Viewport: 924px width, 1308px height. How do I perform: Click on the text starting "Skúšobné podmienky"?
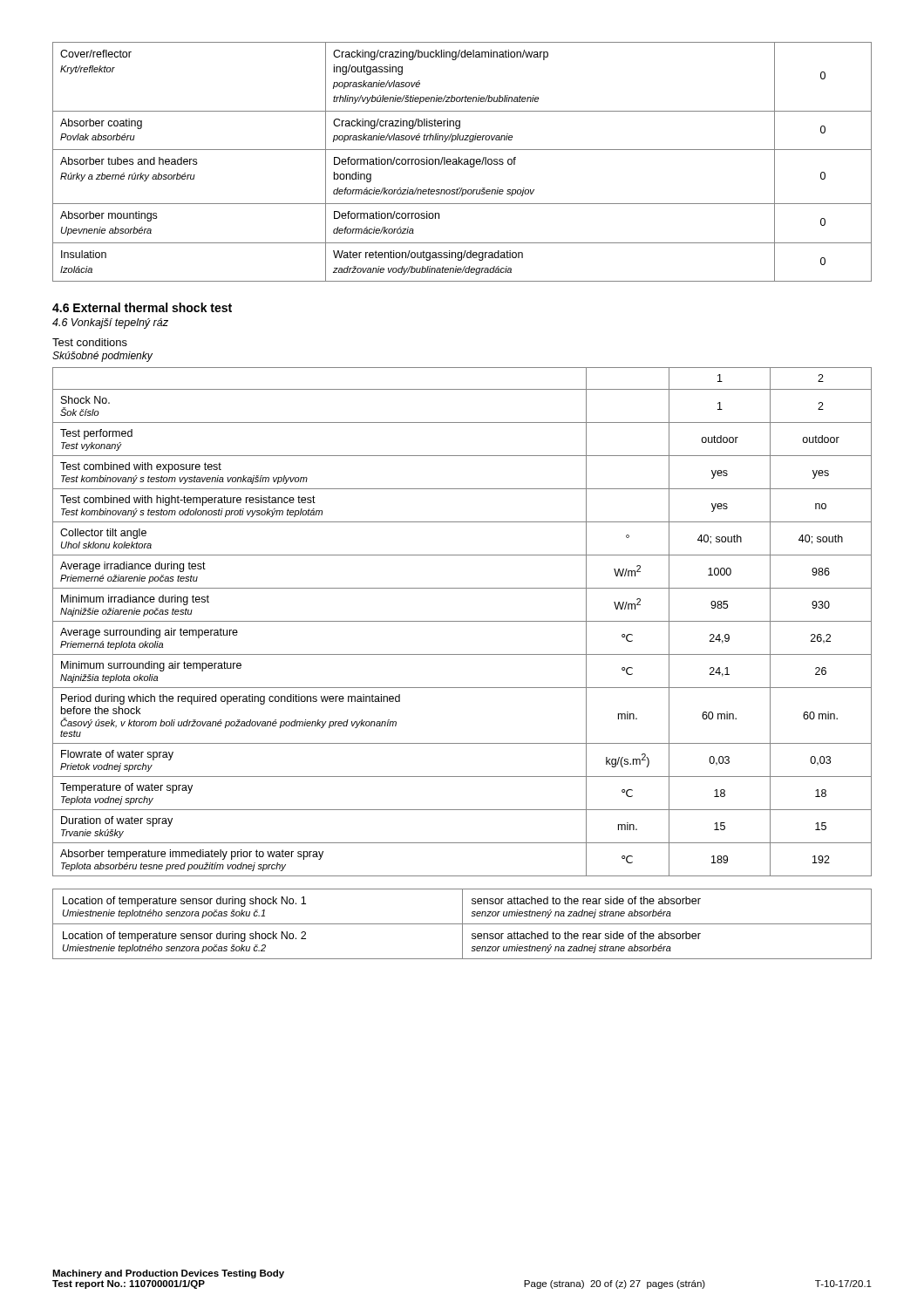[102, 356]
